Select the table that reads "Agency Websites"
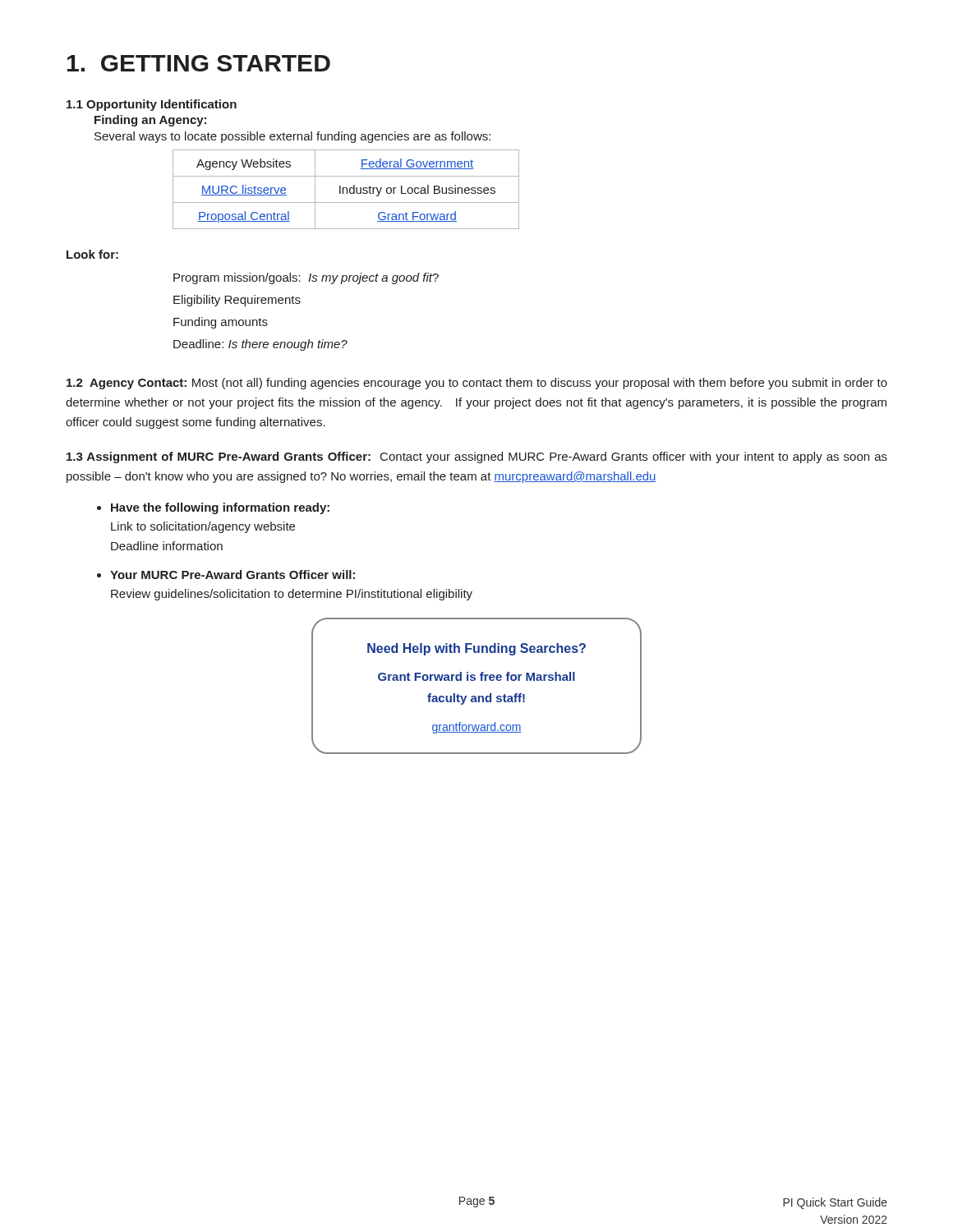Image resolution: width=953 pixels, height=1232 pixels. [x=530, y=189]
